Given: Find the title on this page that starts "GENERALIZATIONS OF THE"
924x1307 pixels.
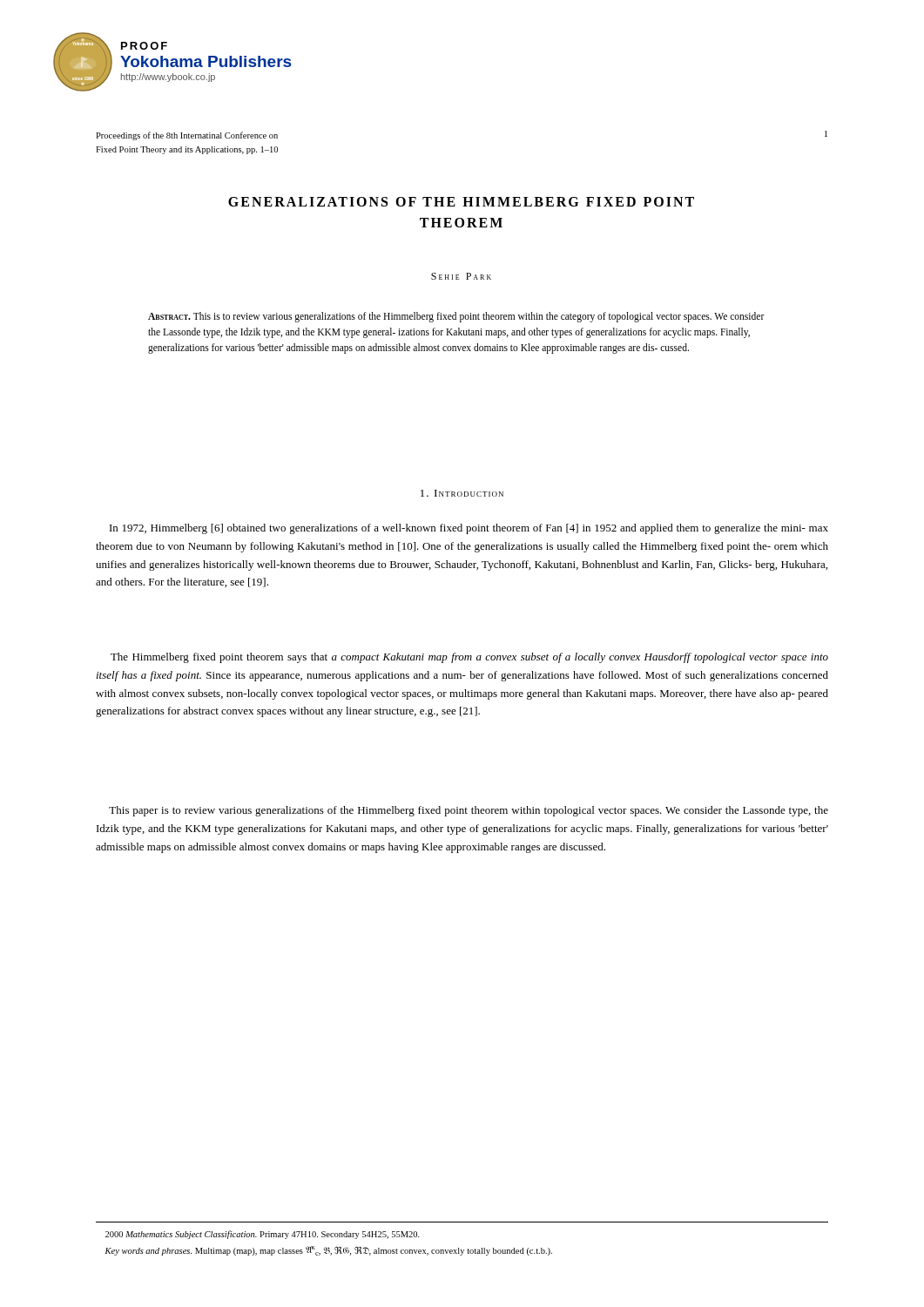Looking at the screenshot, I should coord(462,213).
